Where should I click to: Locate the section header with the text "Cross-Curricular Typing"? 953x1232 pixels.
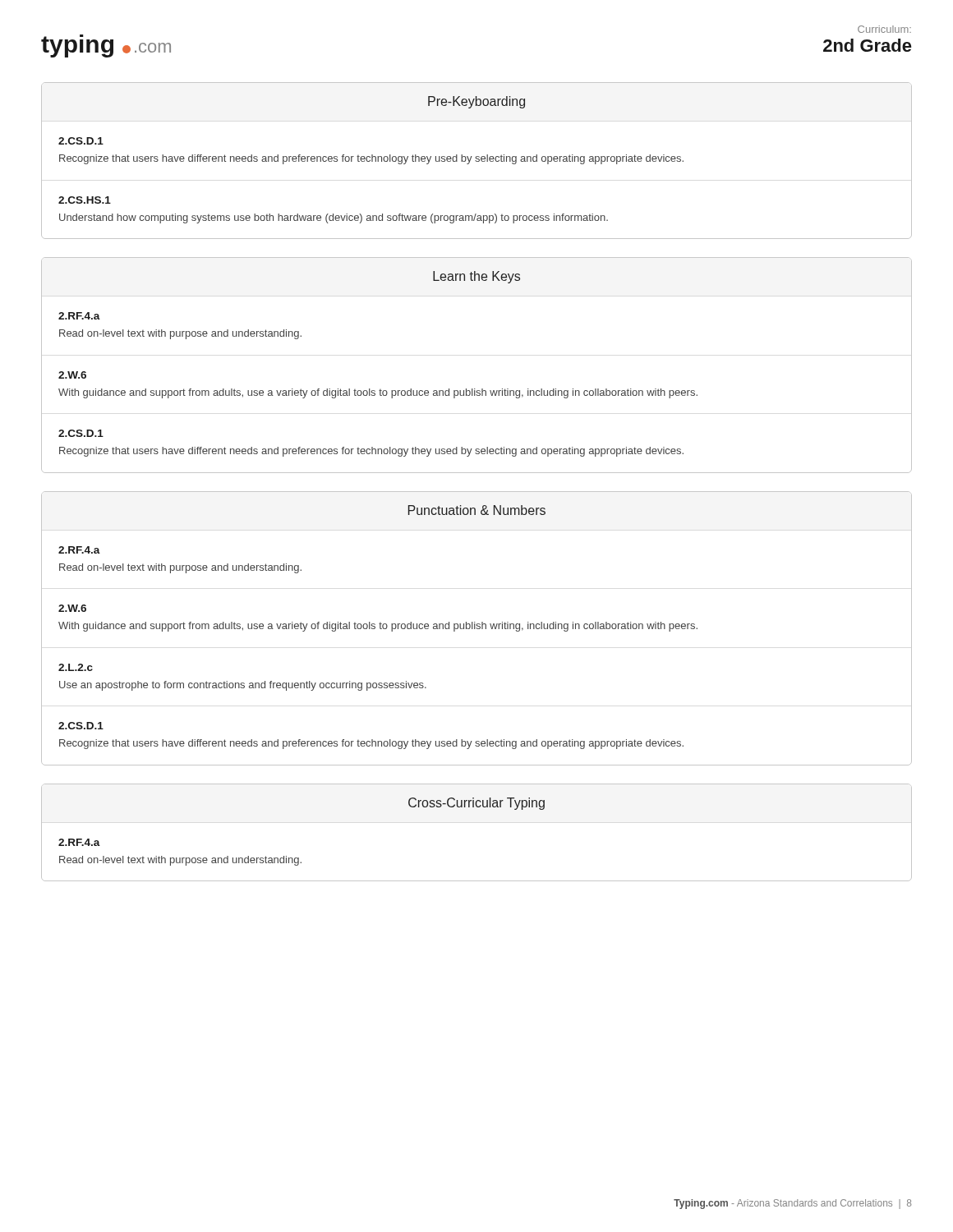pos(476,802)
